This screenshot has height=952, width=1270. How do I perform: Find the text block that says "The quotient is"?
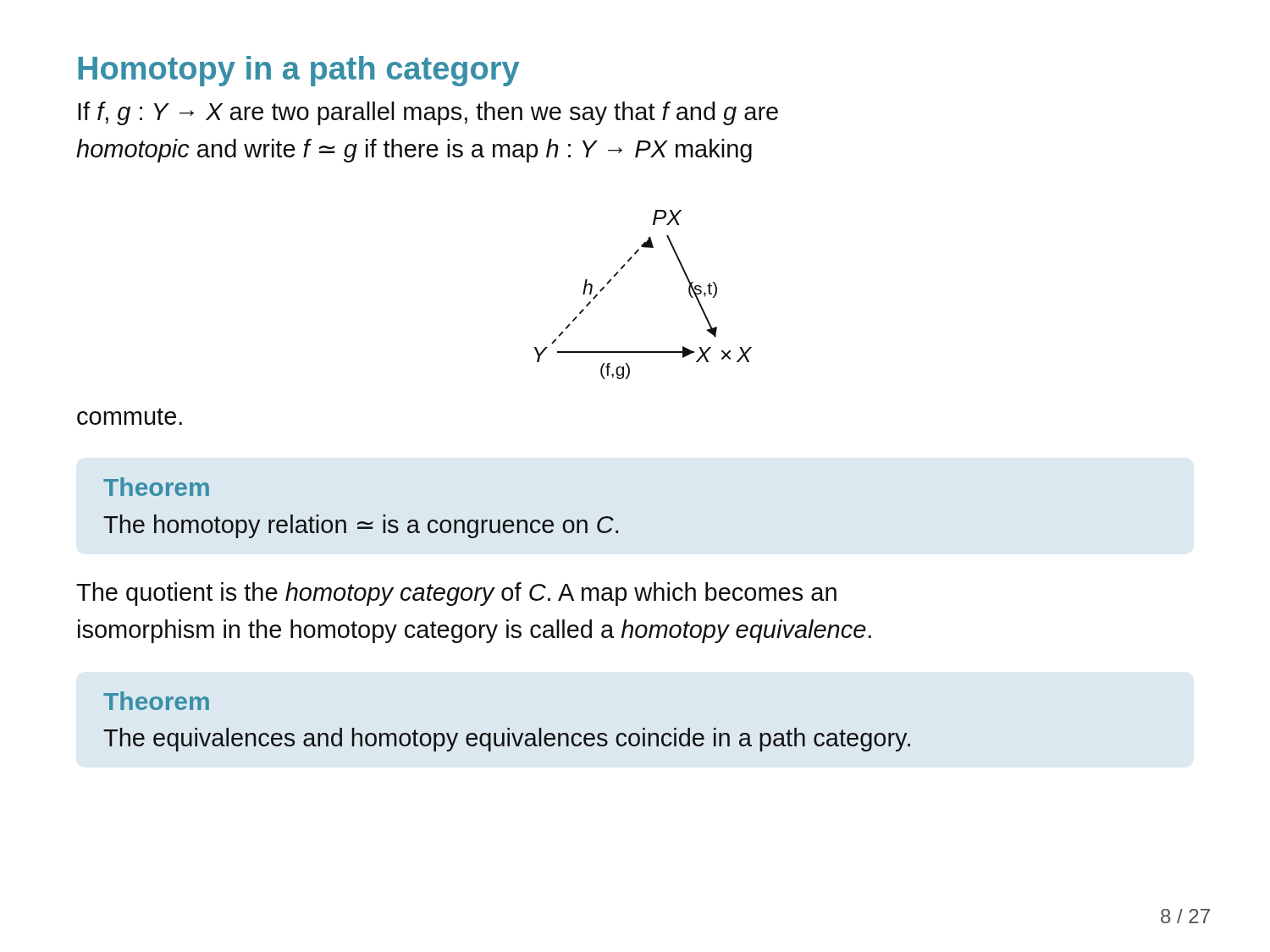pos(475,611)
